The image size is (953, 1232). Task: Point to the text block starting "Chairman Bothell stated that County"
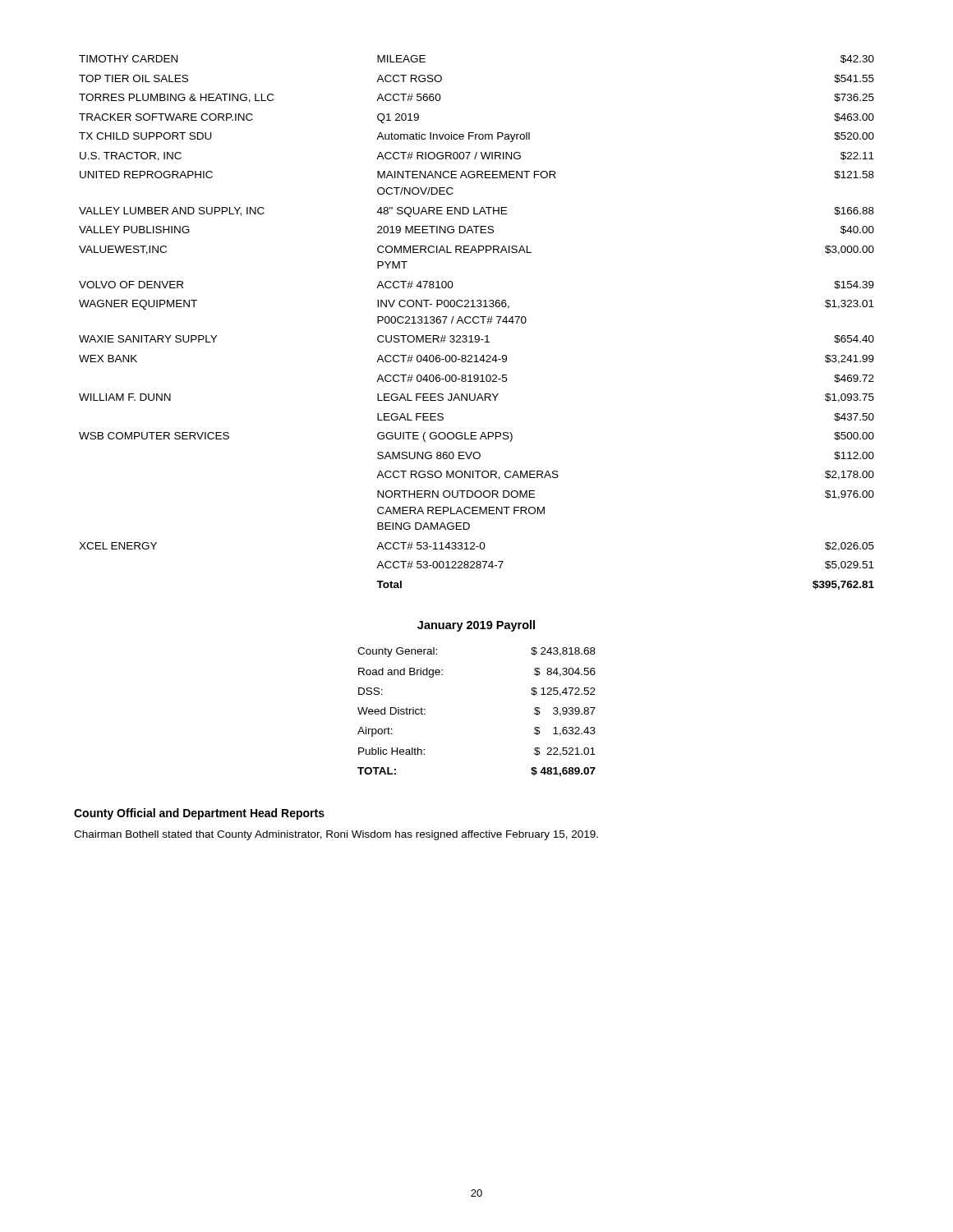point(336,834)
